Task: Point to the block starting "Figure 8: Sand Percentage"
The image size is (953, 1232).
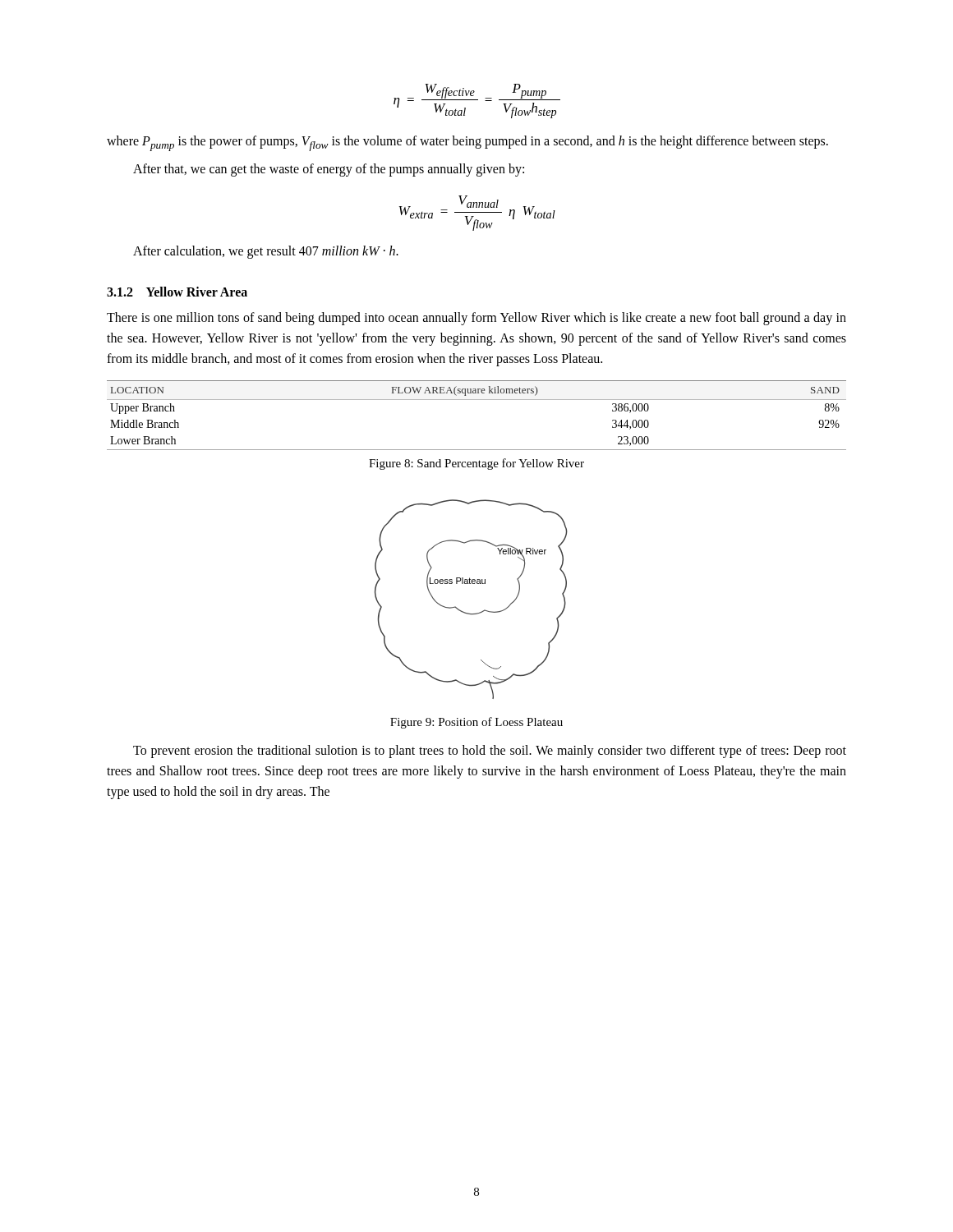Action: coord(476,464)
